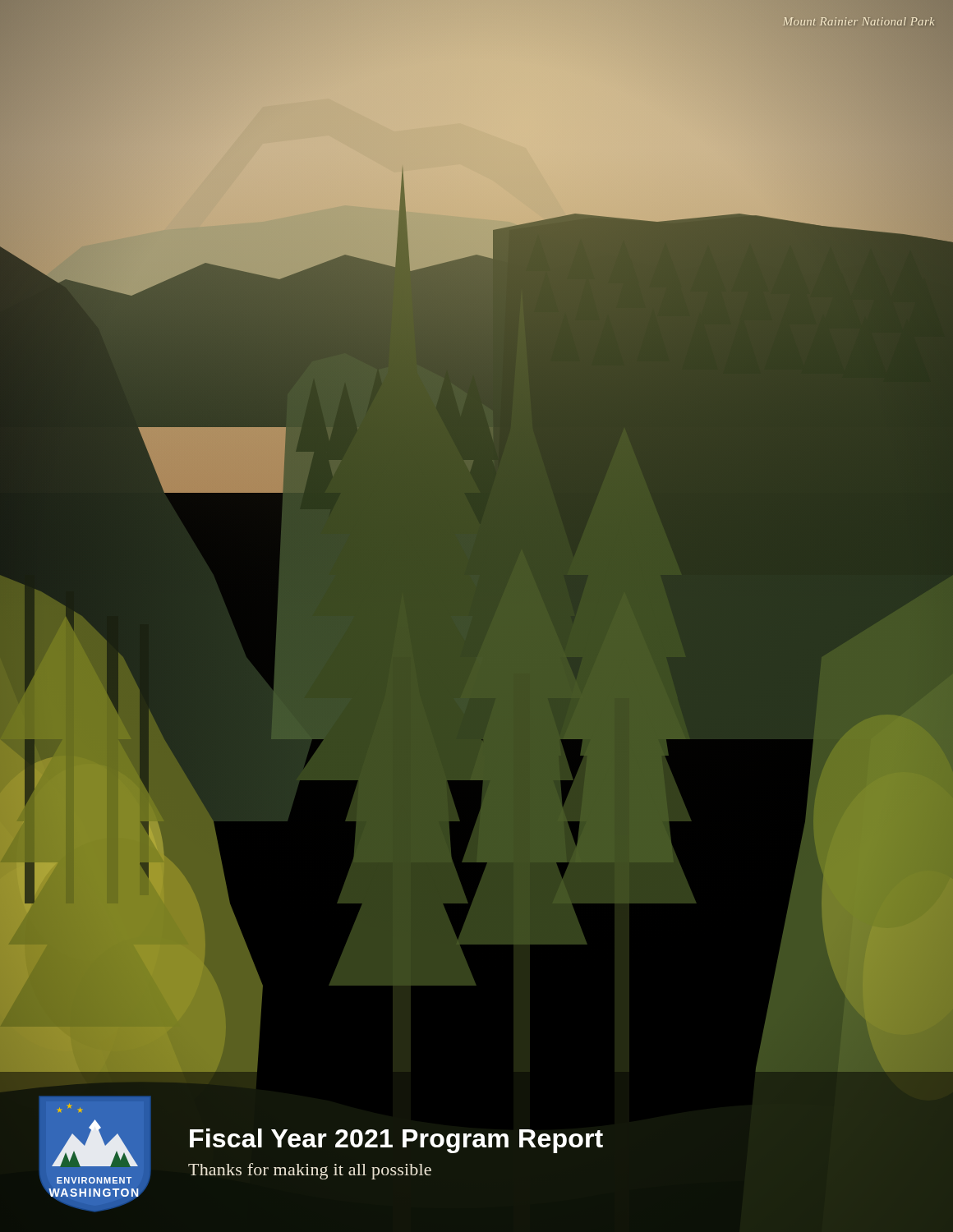Image resolution: width=953 pixels, height=1232 pixels.
Task: Find "Thanks for making it all possible" on this page
Action: (310, 1169)
